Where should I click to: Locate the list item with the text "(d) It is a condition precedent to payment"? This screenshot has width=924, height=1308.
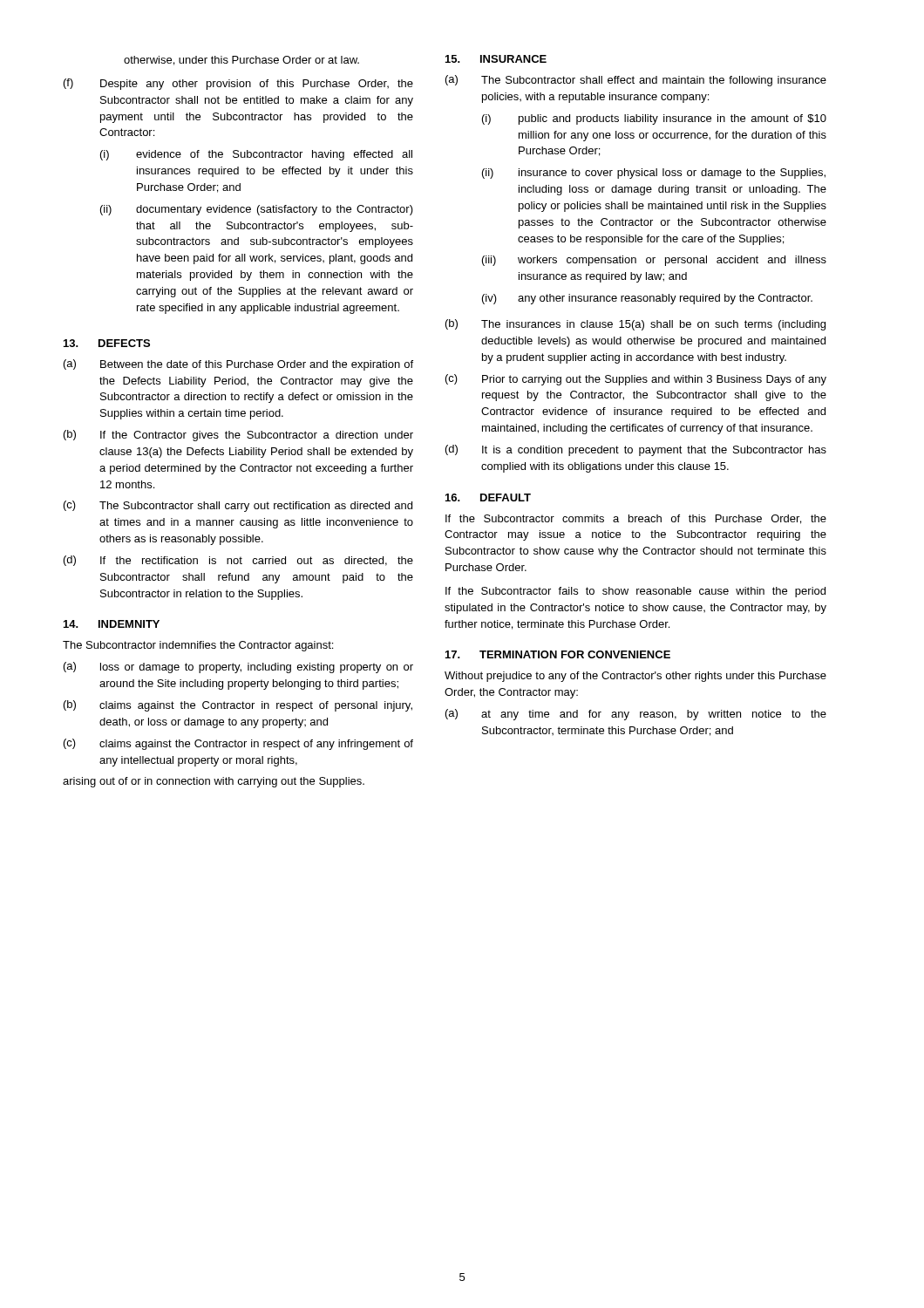click(635, 458)
